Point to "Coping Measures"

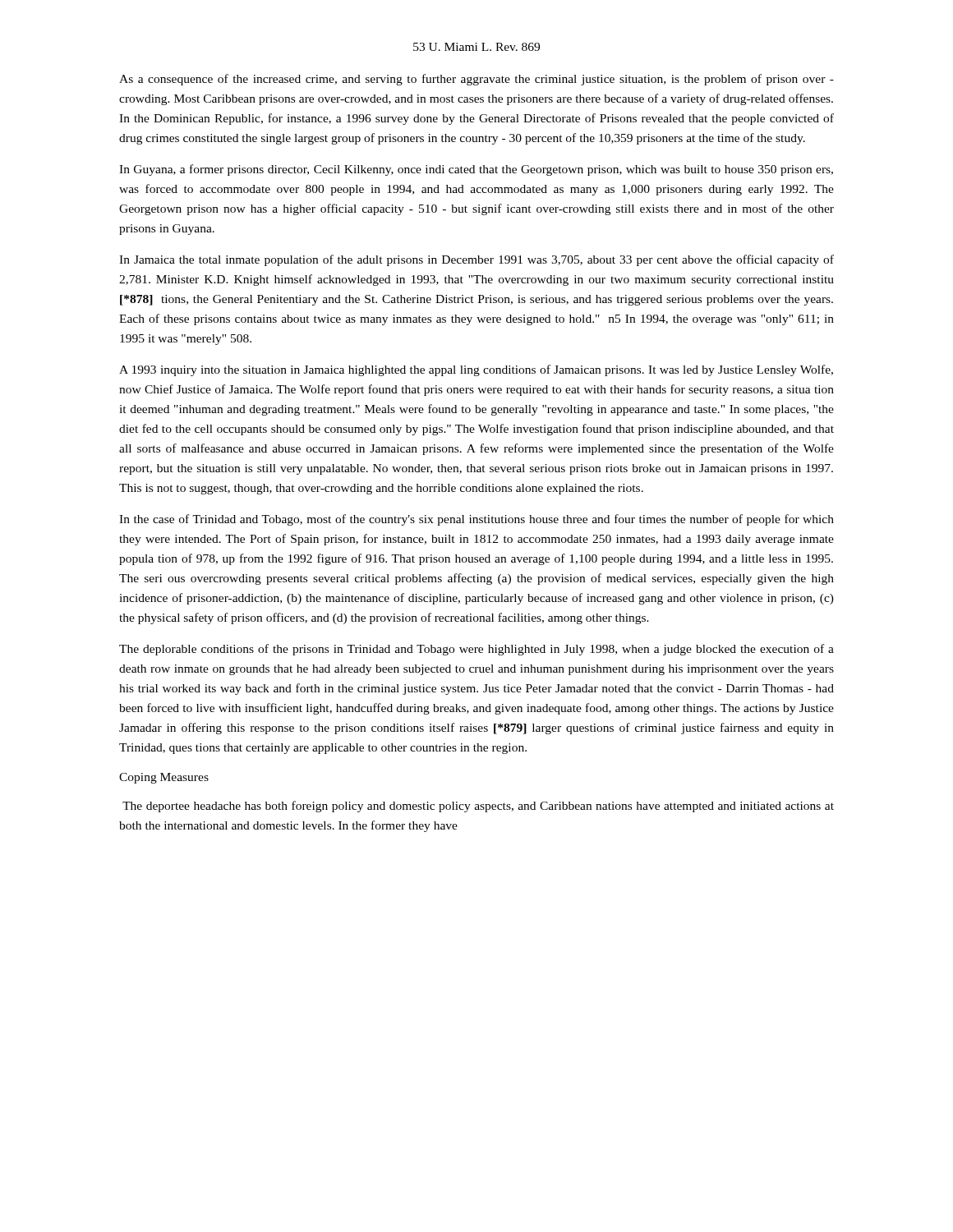[x=164, y=776]
